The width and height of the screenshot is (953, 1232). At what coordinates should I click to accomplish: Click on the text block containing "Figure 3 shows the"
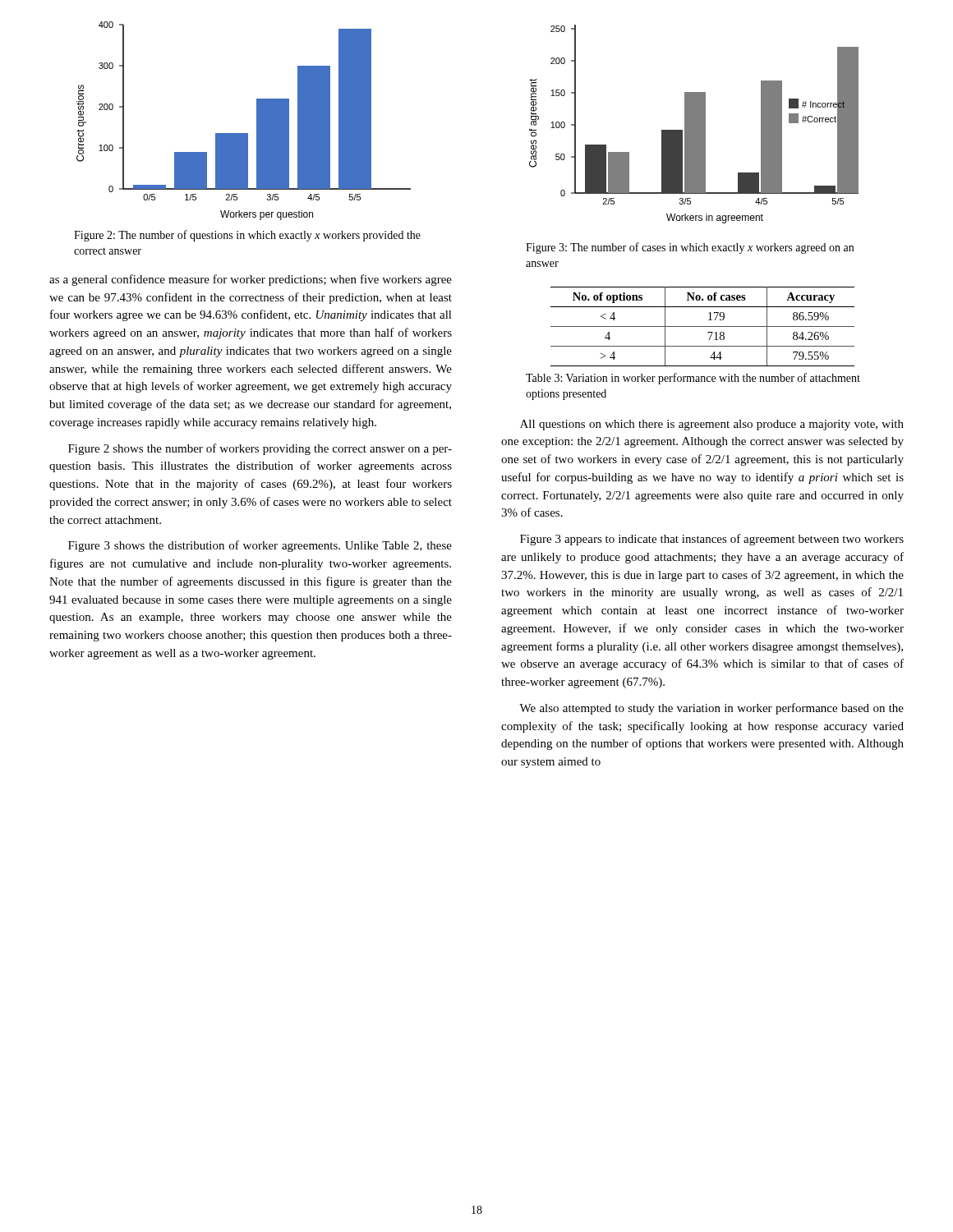251,600
